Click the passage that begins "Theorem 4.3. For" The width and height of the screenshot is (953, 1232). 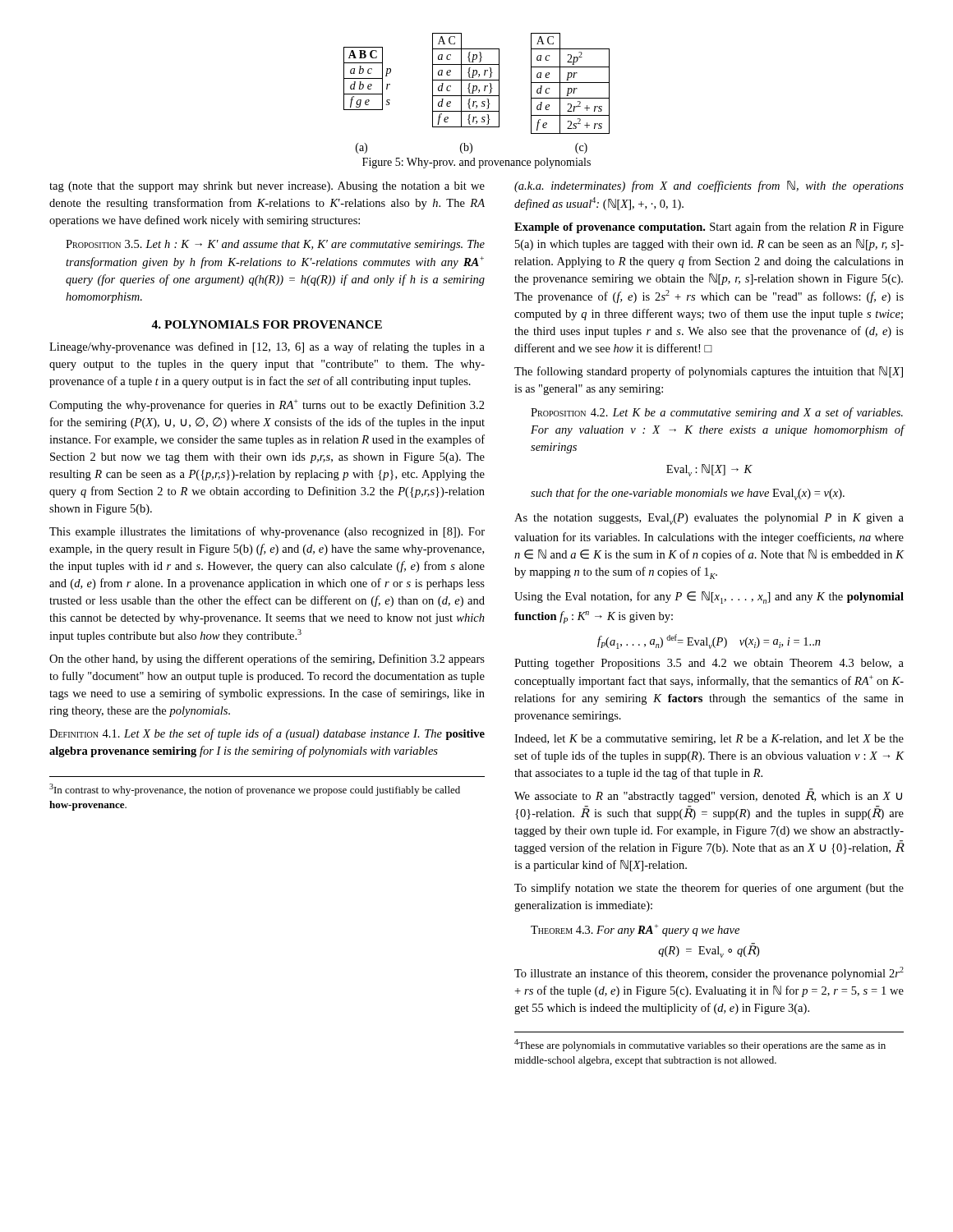pyautogui.click(x=635, y=929)
